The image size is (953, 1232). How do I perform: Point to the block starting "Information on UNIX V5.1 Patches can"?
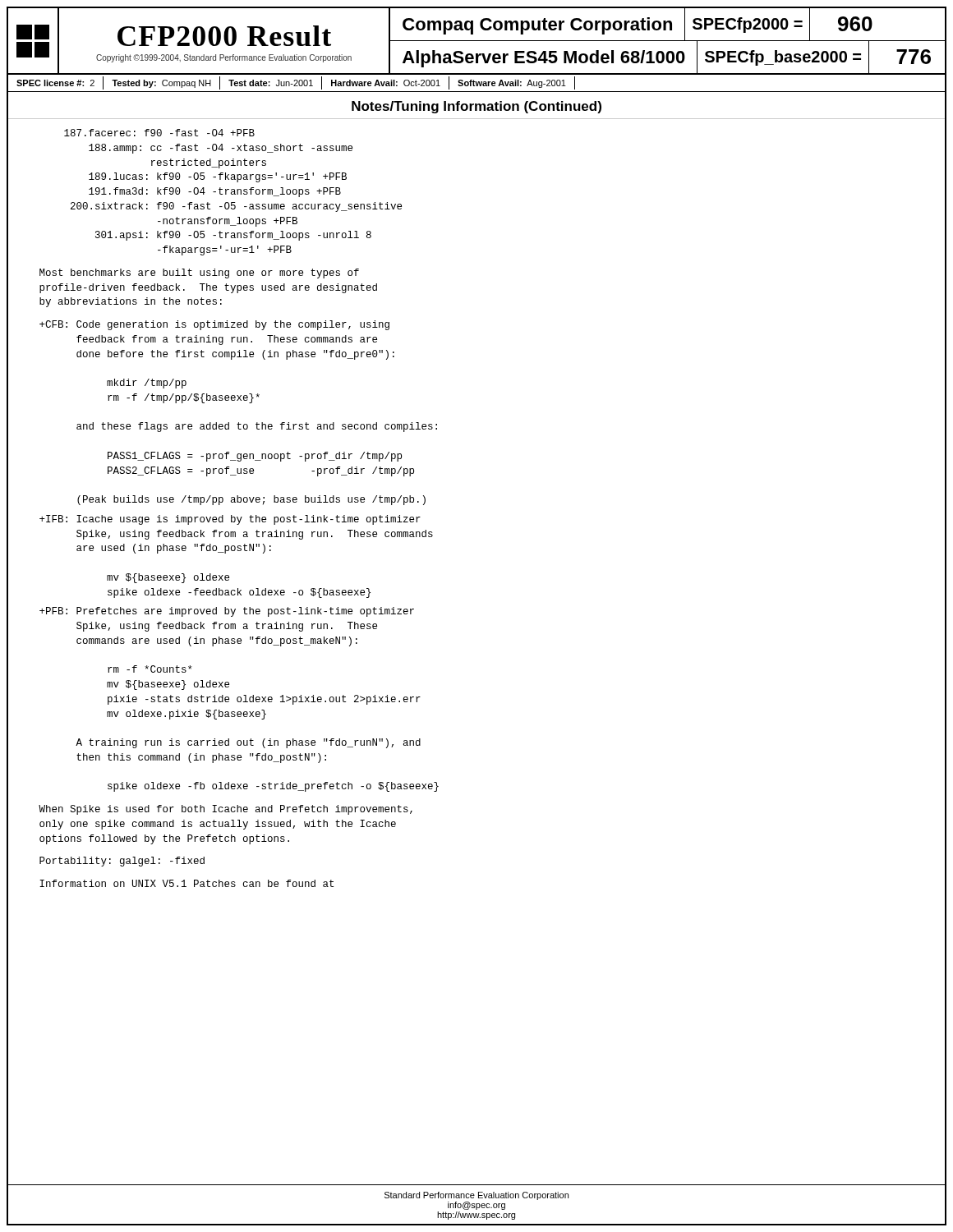tap(186, 883)
